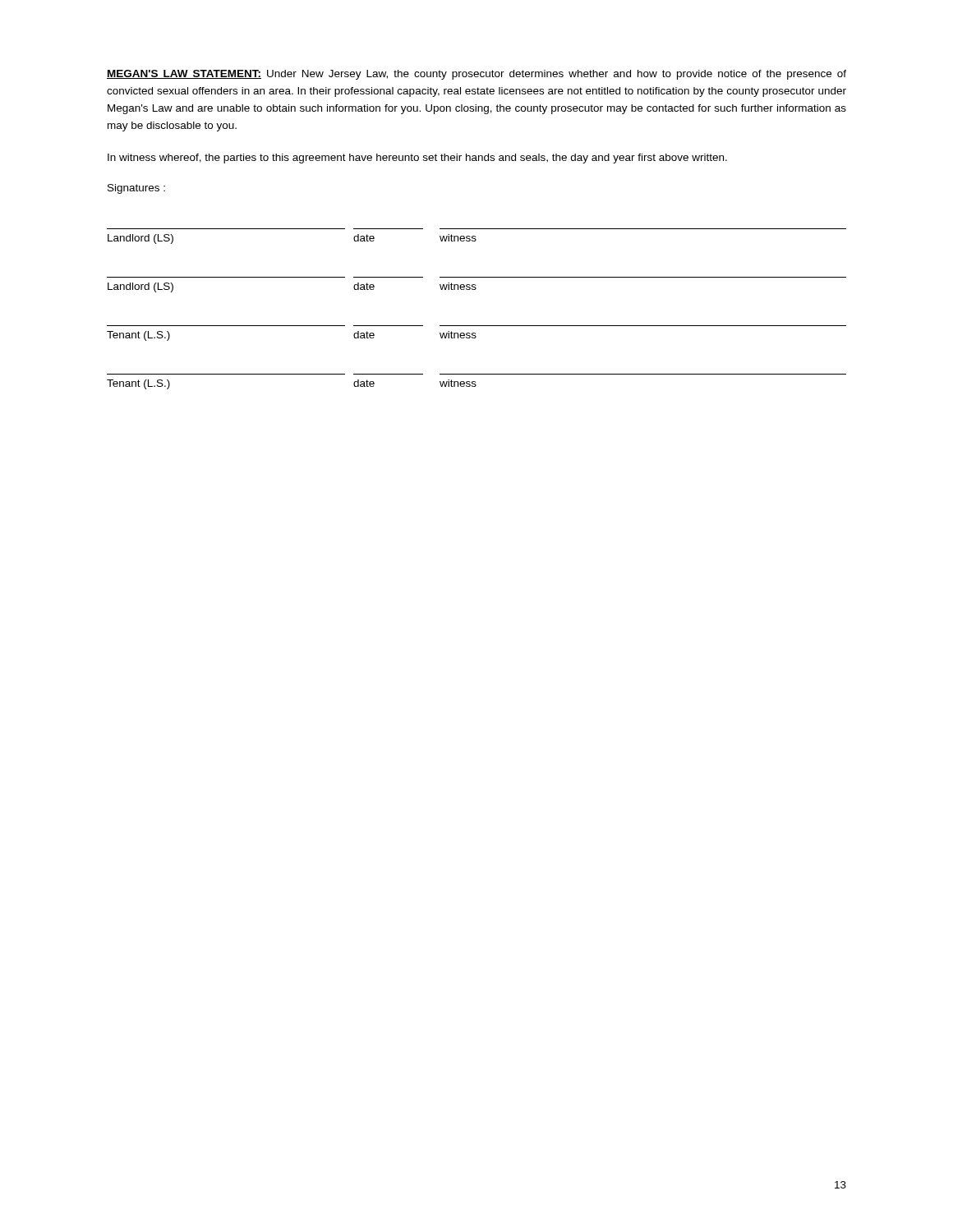Image resolution: width=953 pixels, height=1232 pixels.
Task: Click on the passage starting "In witness whereof, the parties to"
Action: click(417, 157)
